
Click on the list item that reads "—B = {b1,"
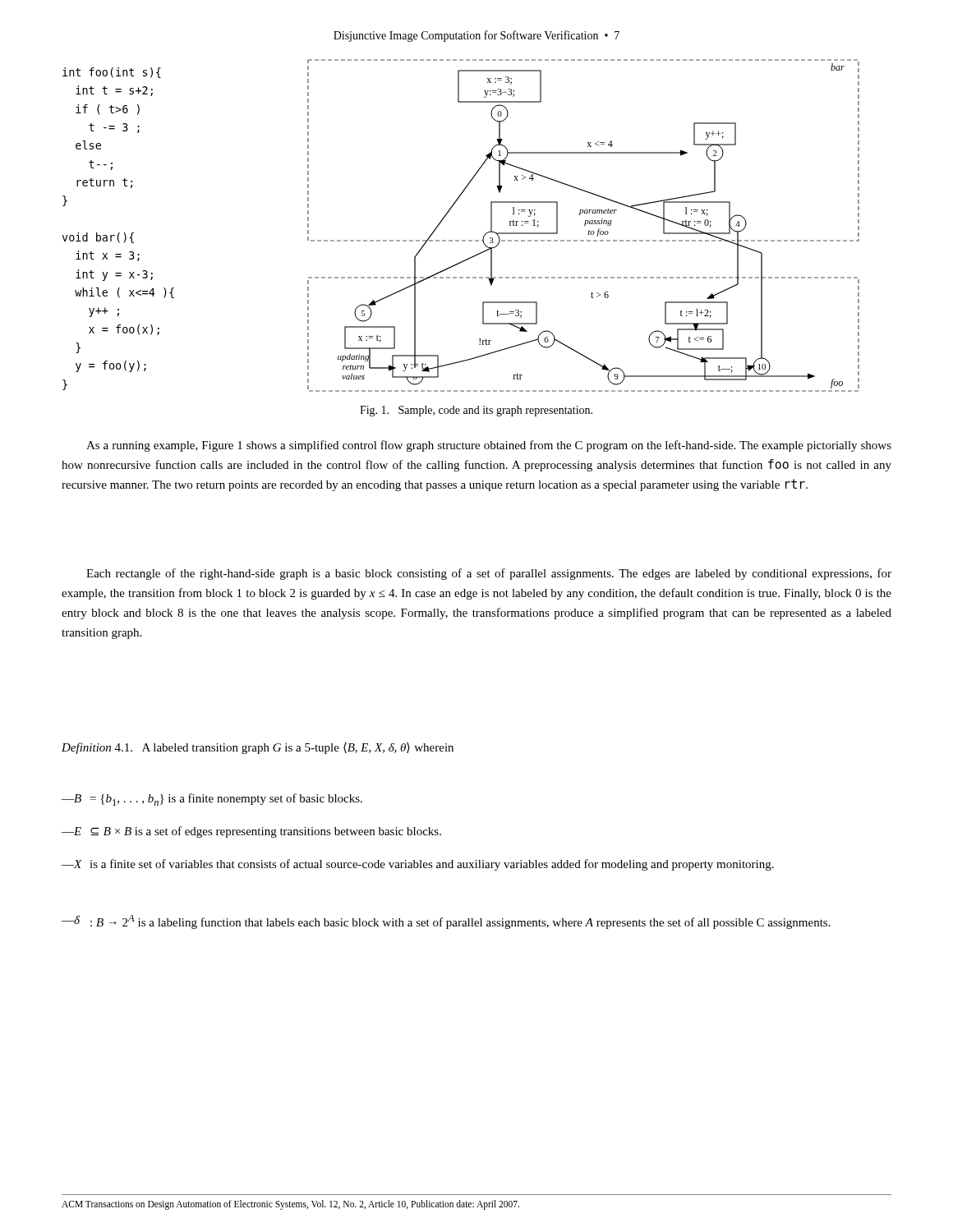pyautogui.click(x=212, y=800)
